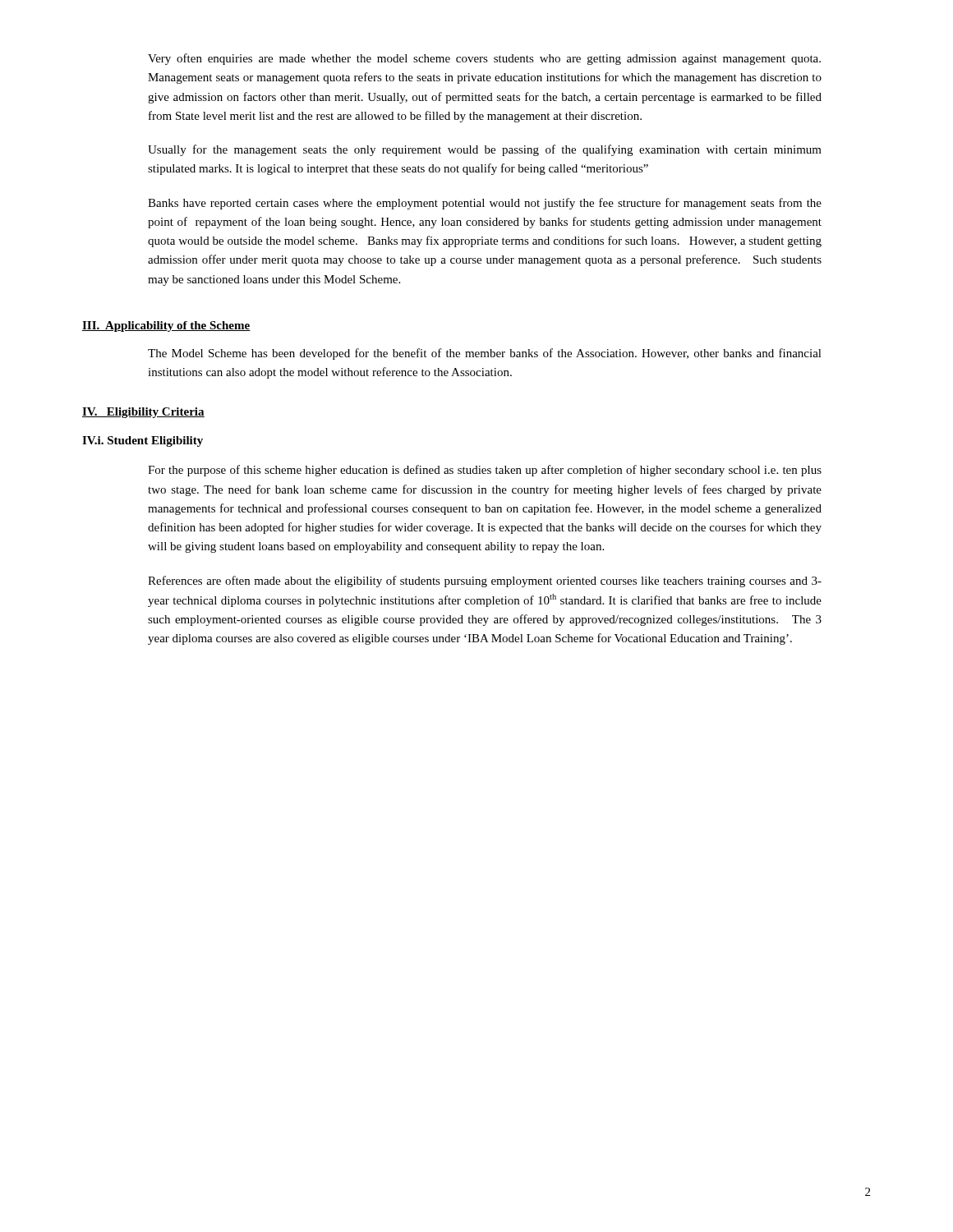Screen dimensions: 1232x953
Task: Locate the block of text that opens with "References are often made about"
Action: click(485, 609)
